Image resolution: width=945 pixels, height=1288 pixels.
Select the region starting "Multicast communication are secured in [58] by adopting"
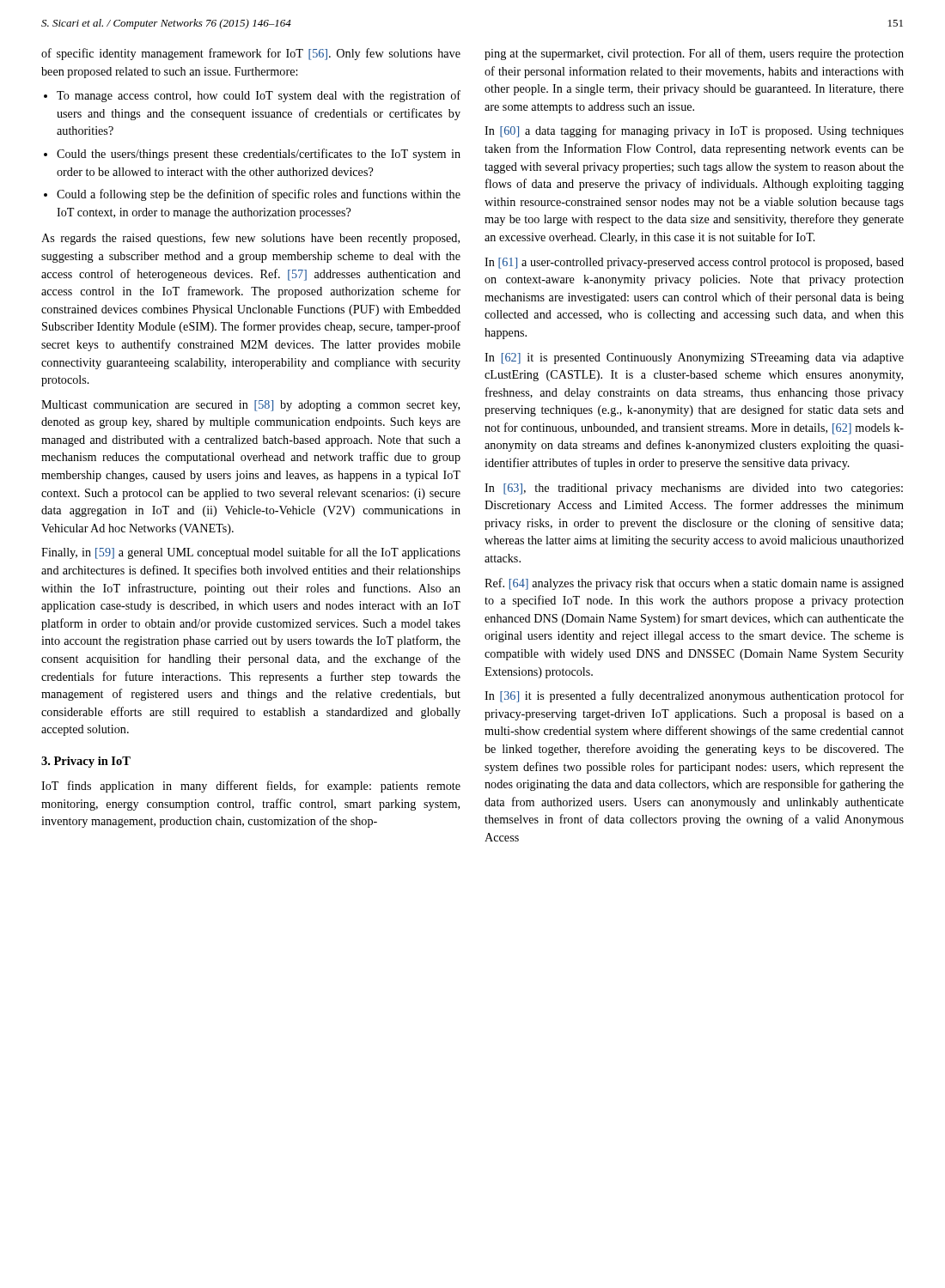[x=251, y=466]
